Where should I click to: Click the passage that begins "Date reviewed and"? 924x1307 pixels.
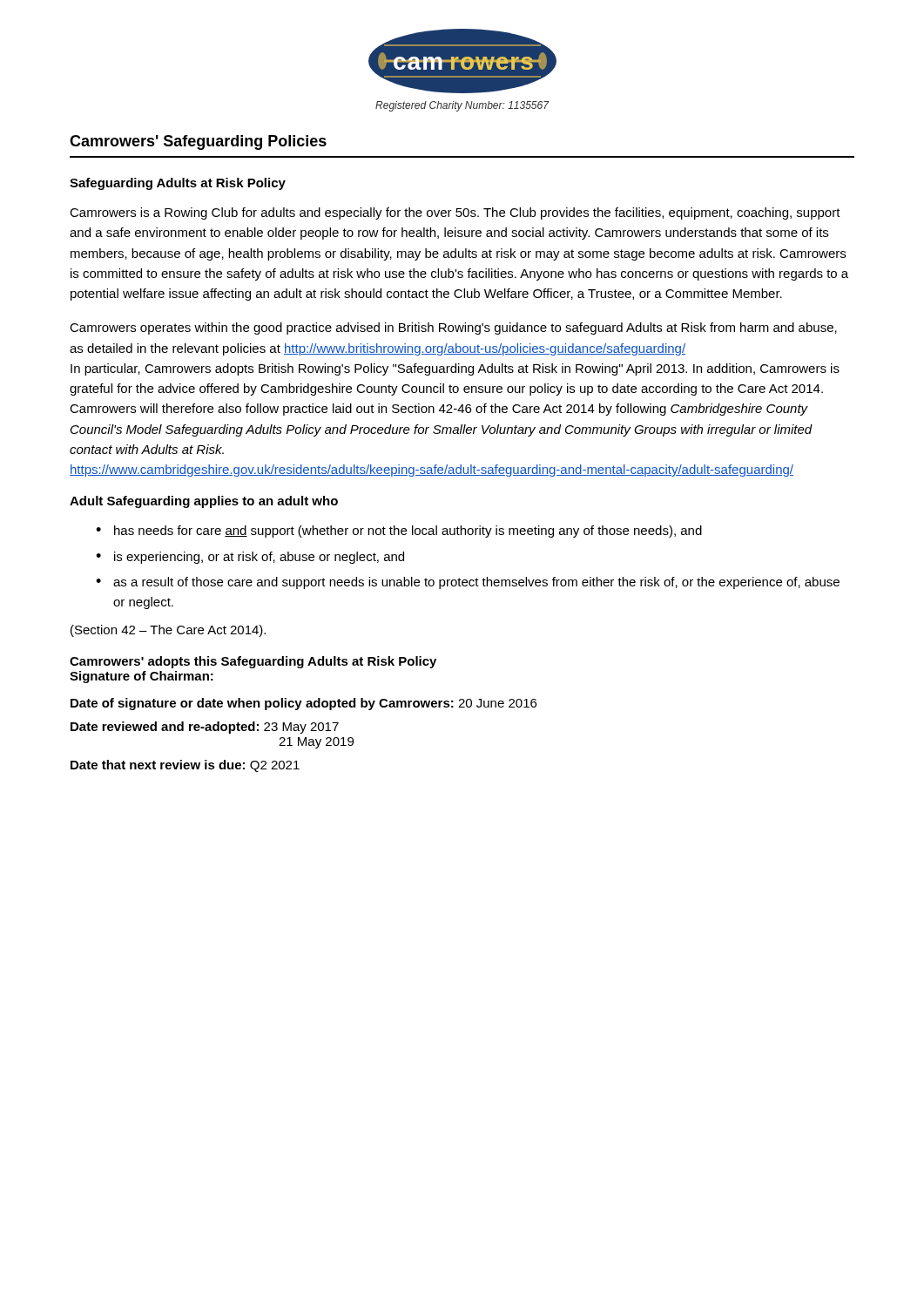212,733
